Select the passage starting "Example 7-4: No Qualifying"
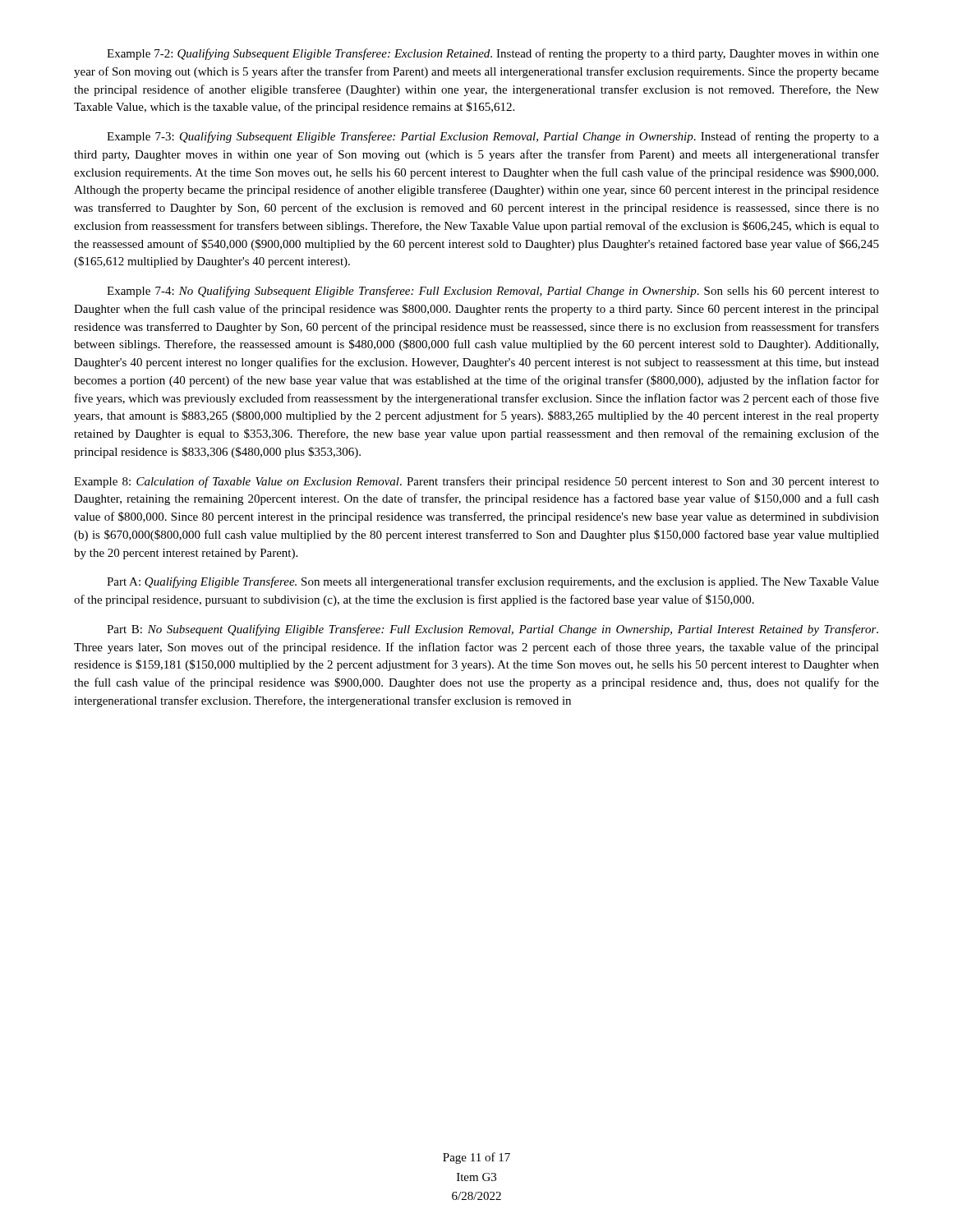Image resolution: width=953 pixels, height=1232 pixels. pos(476,372)
